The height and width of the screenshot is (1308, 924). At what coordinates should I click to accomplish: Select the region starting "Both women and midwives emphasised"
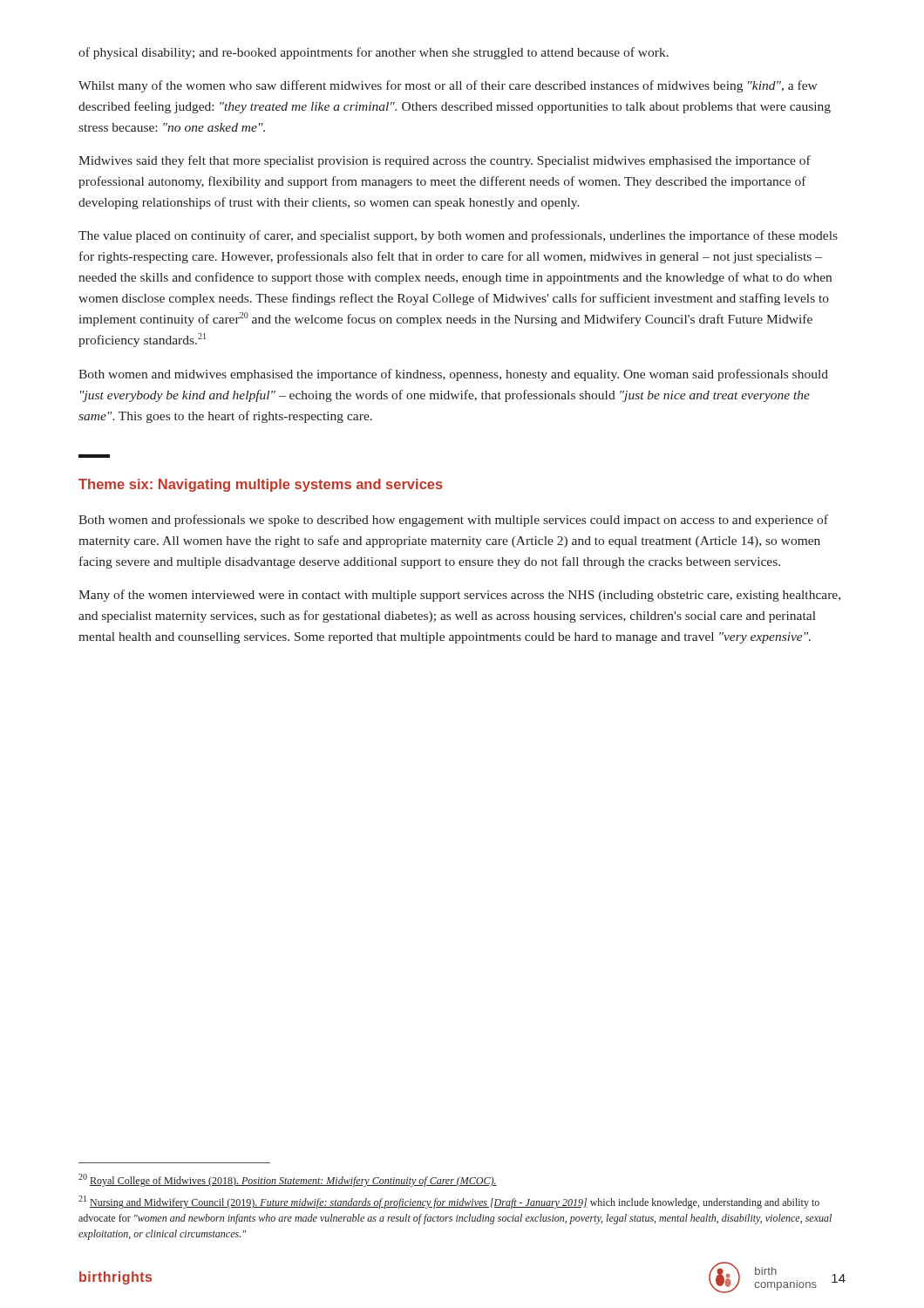[x=462, y=395]
